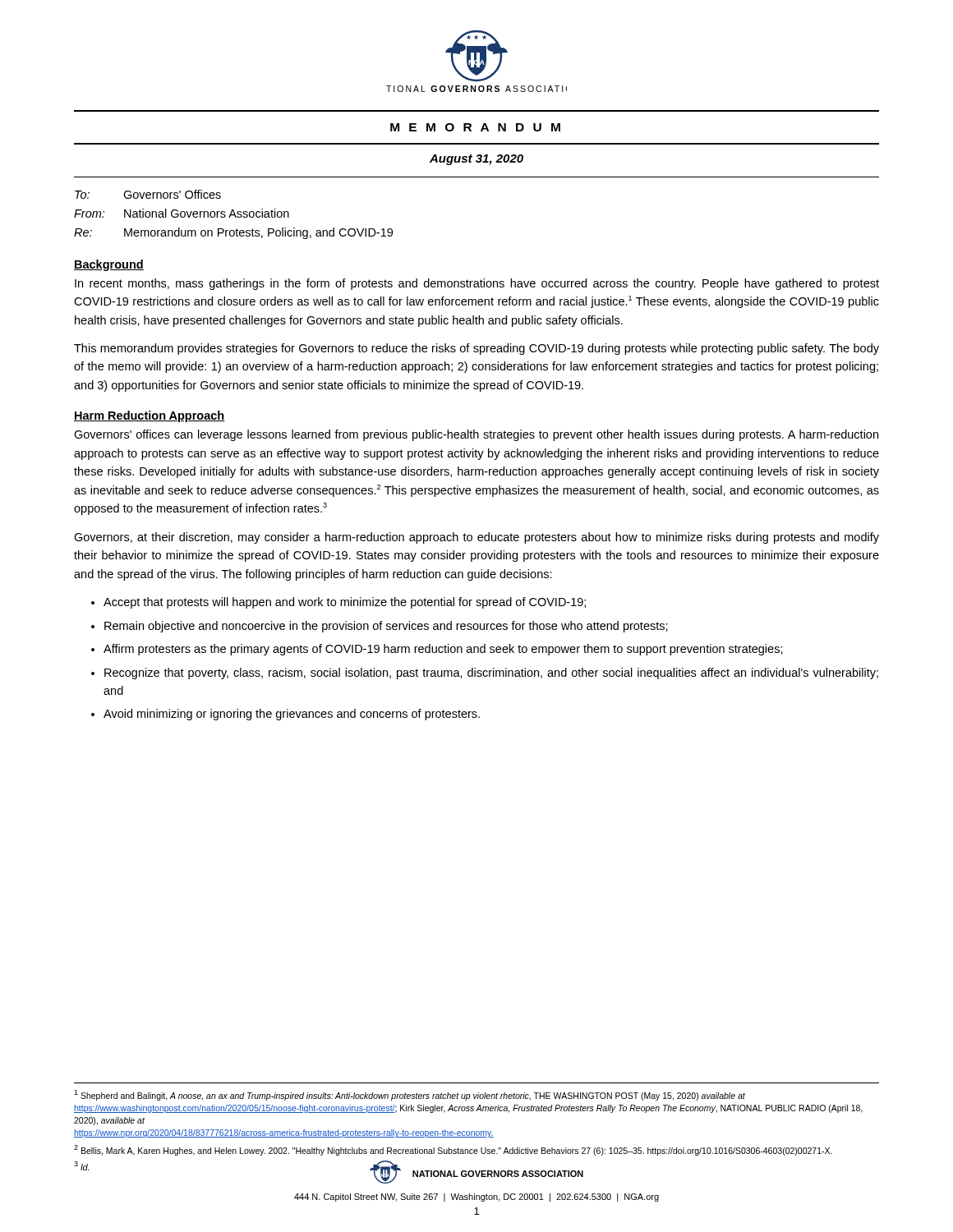953x1232 pixels.
Task: Point to the text starting "M E M O R"
Action: point(476,127)
